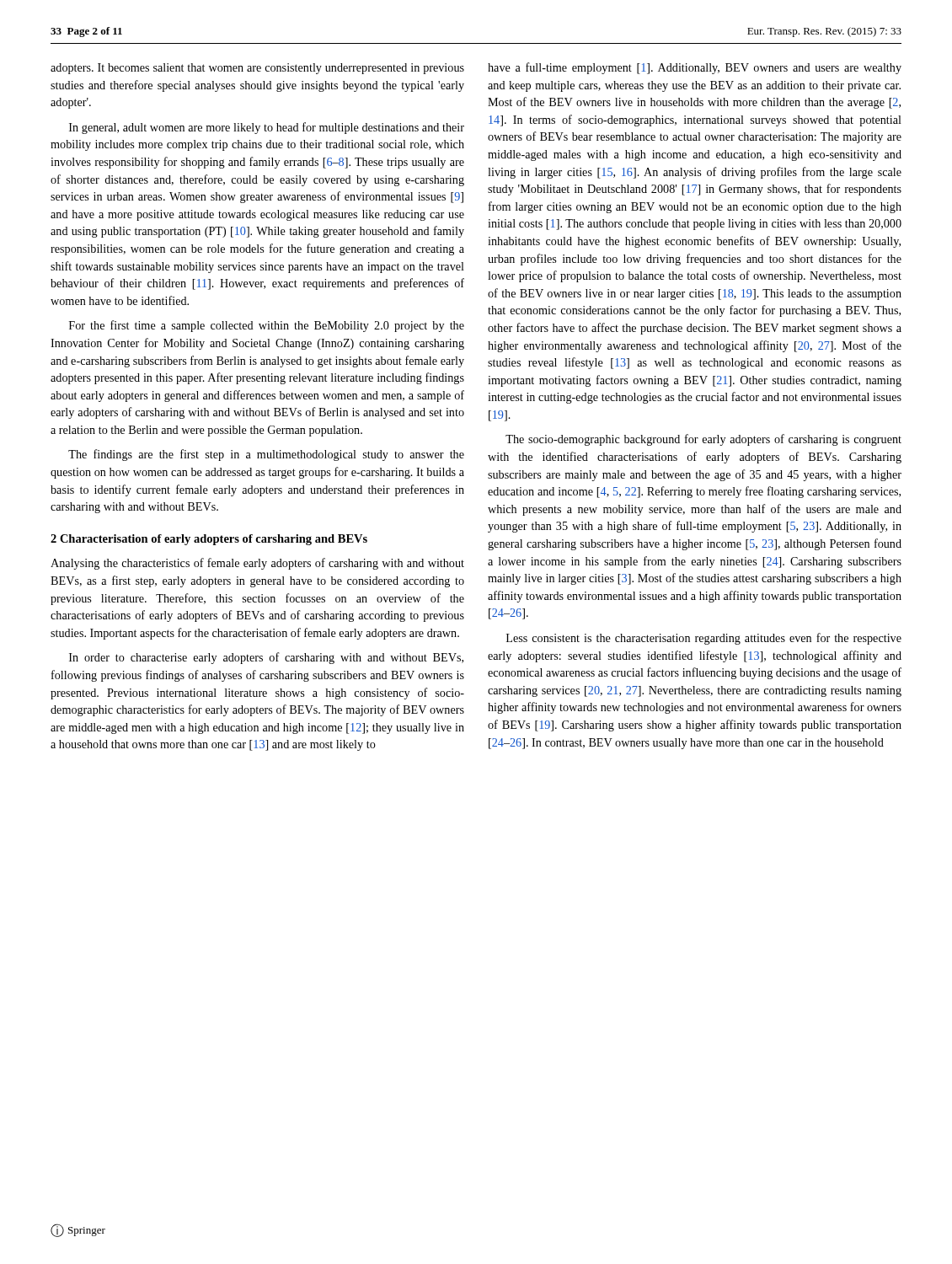Where is the passage that starts "In general, adult"?
Viewport: 952px width, 1264px height.
pos(257,214)
